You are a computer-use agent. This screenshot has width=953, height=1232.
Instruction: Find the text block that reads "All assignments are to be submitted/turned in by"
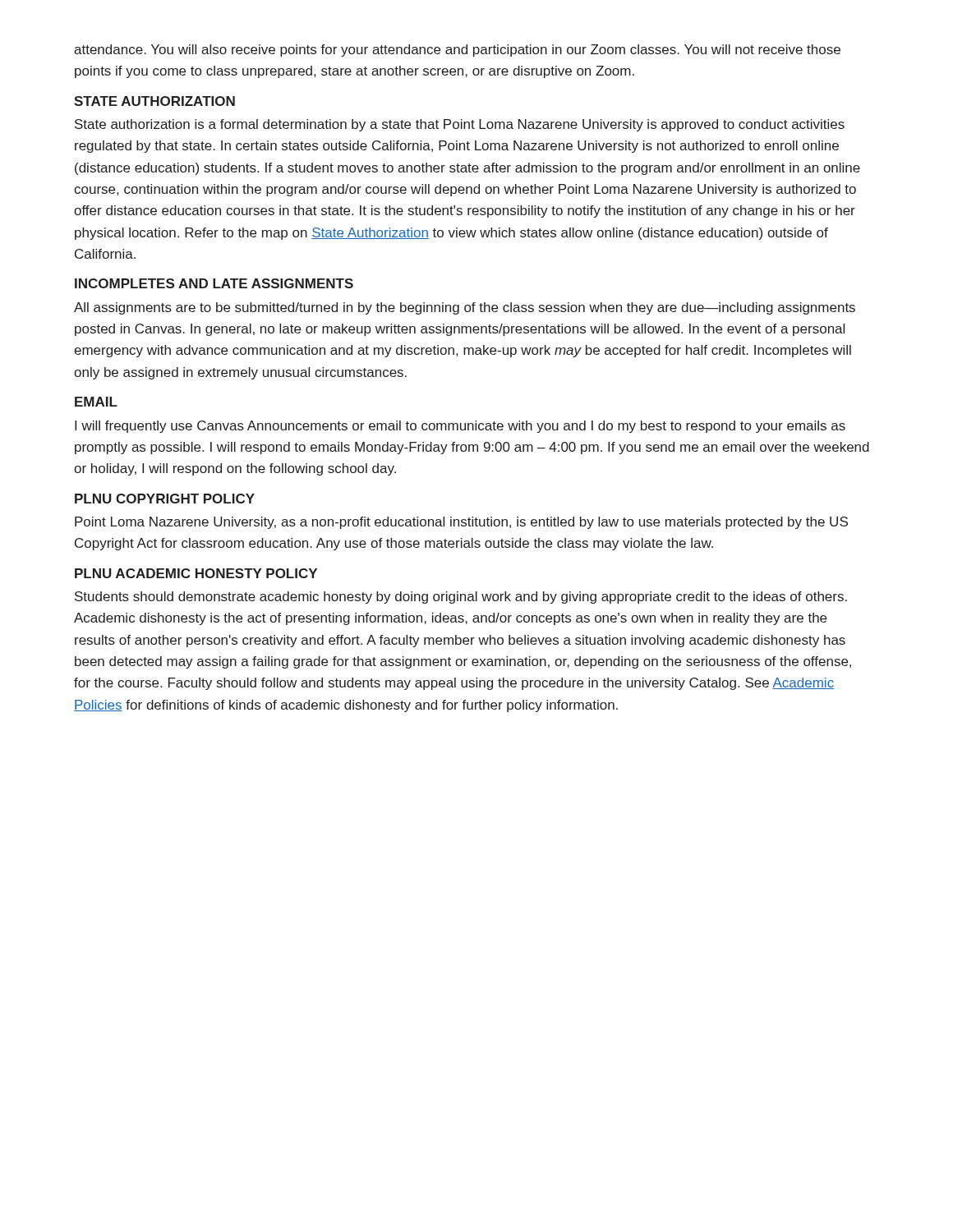[x=465, y=340]
